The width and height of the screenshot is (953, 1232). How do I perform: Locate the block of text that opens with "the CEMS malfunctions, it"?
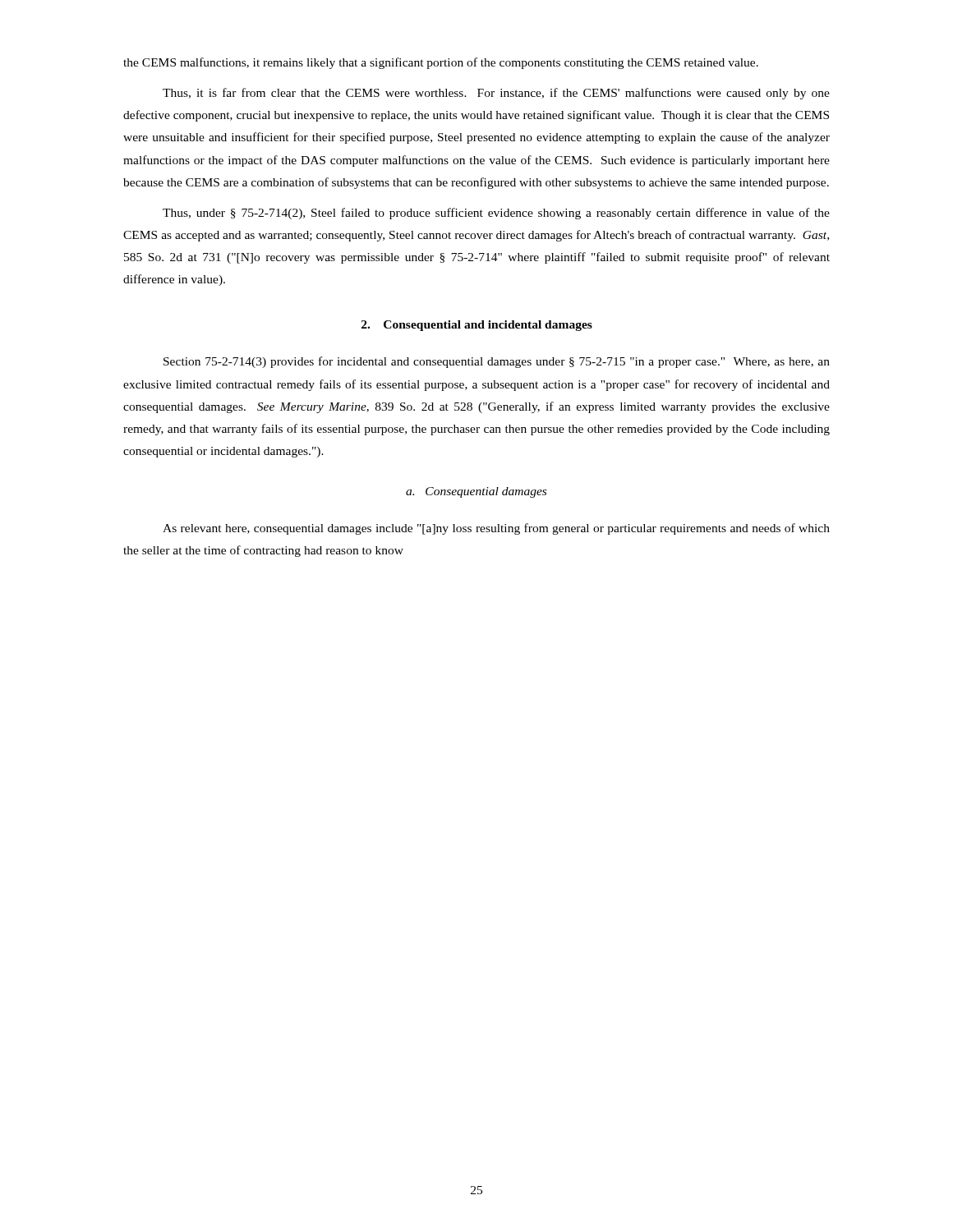[476, 62]
